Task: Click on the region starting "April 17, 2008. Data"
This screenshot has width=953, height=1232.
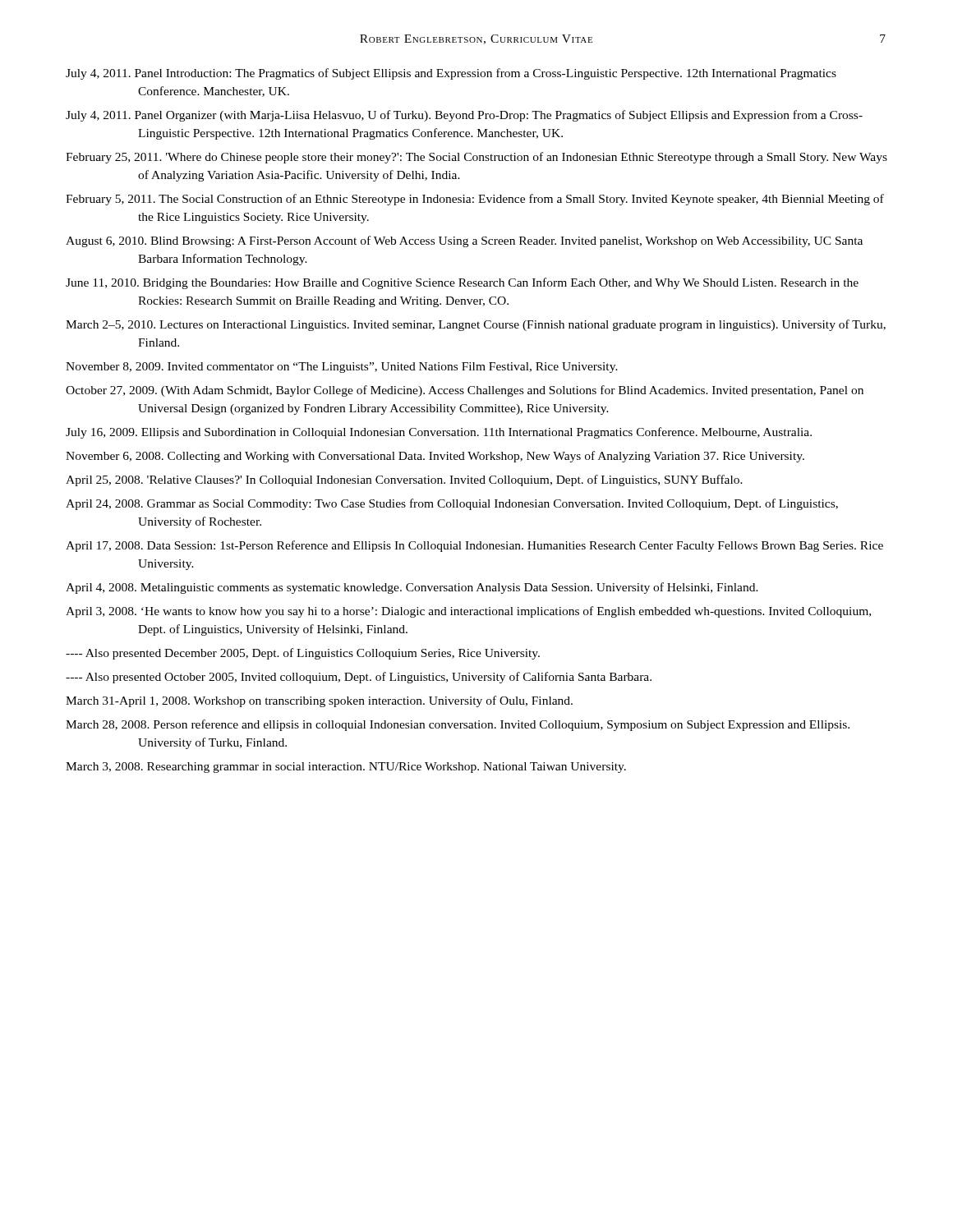Action: [475, 554]
